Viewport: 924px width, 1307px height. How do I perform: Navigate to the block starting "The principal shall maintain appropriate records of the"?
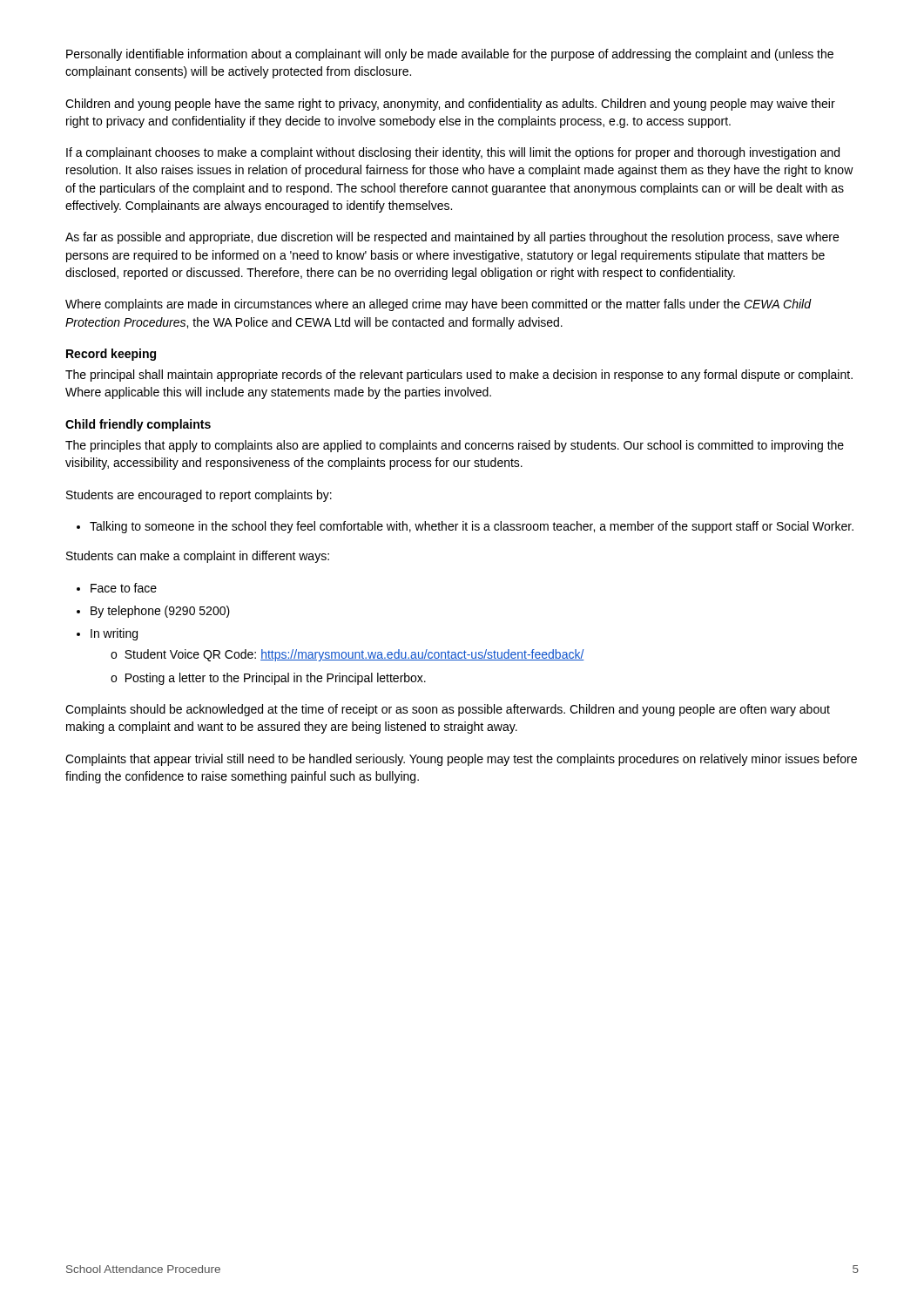462,384
